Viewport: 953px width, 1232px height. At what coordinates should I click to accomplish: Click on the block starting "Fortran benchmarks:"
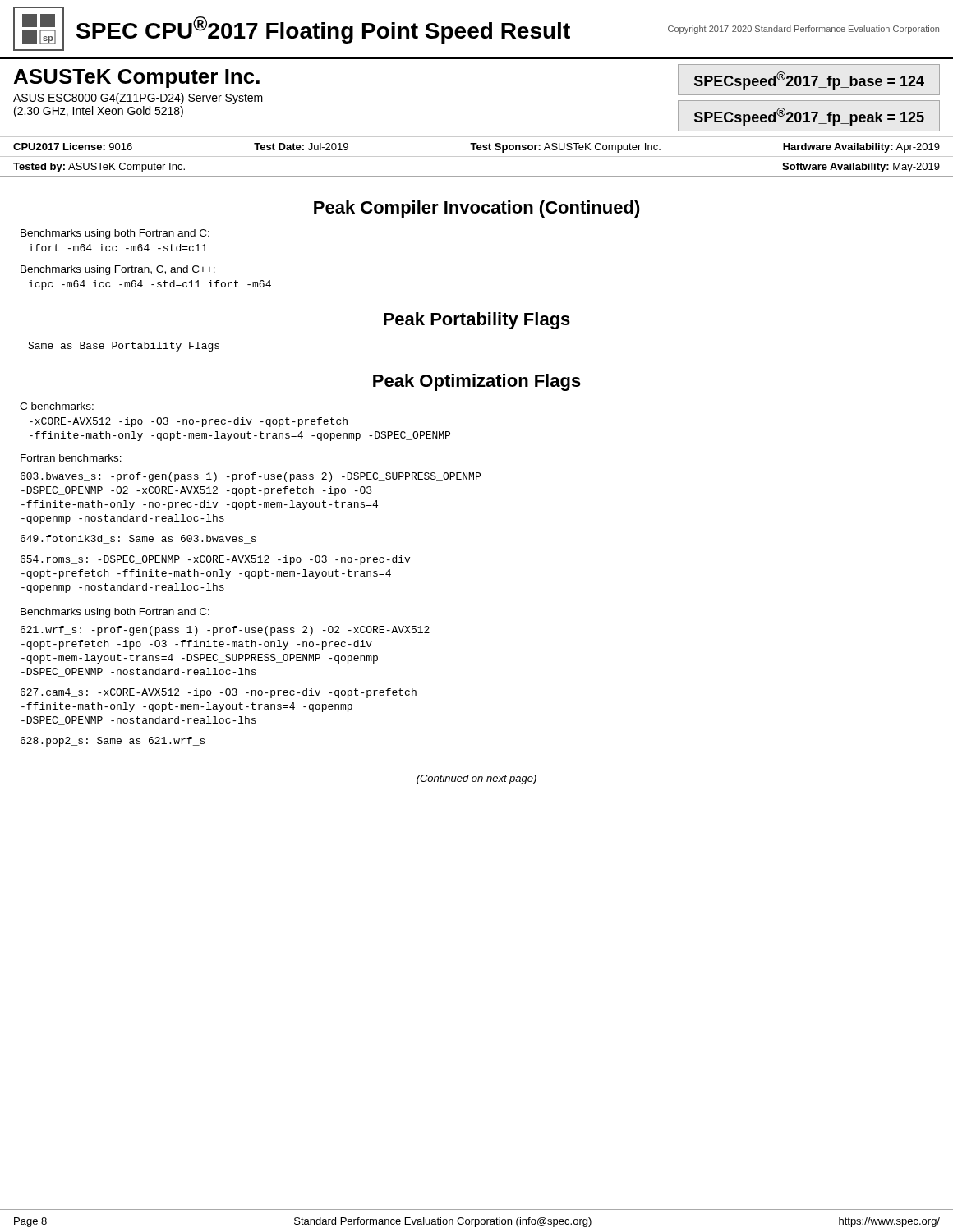71,458
